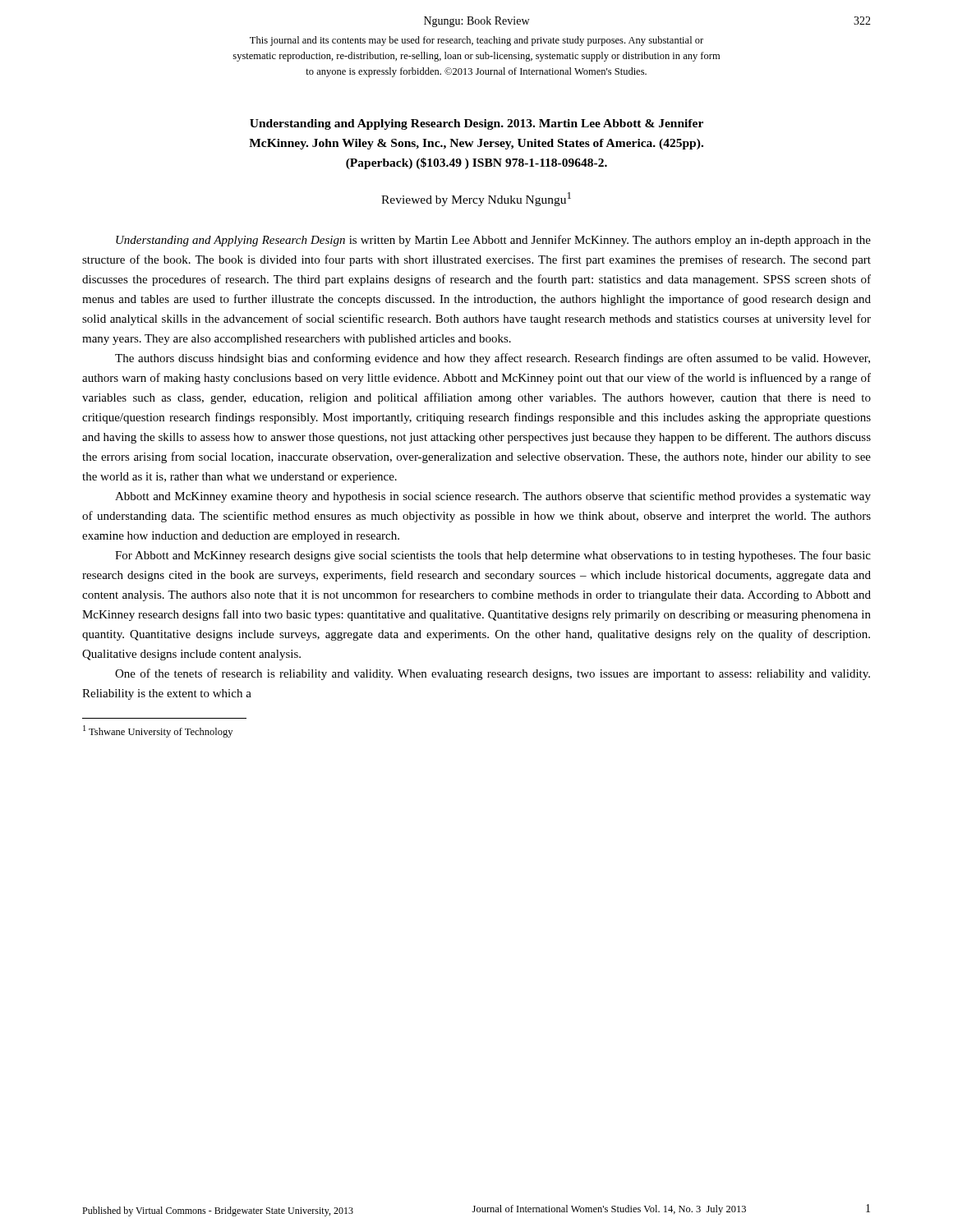Point to the block beginning "Reviewed by Mercy Nduku"
Viewport: 953px width, 1232px height.
[x=476, y=198]
